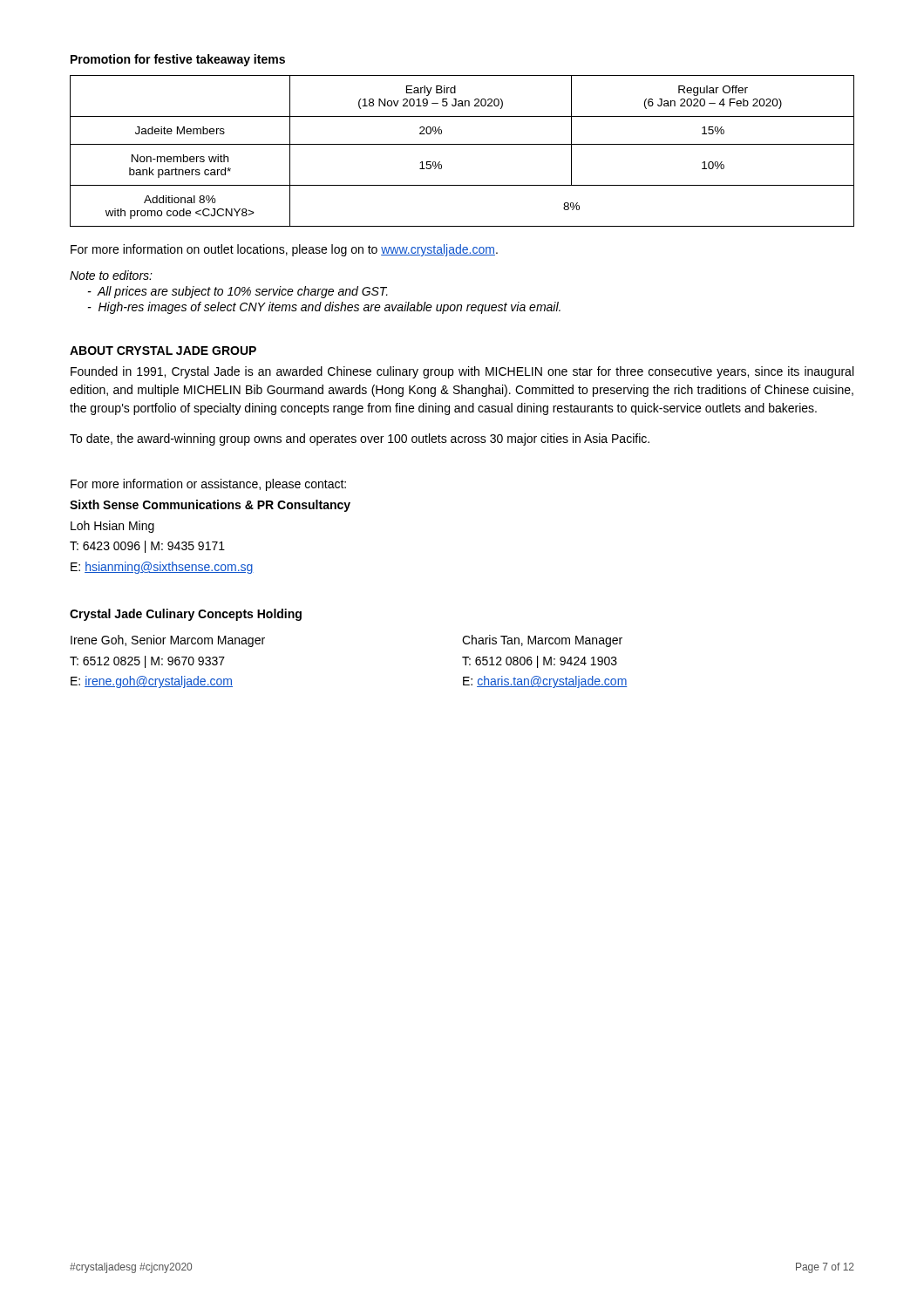Viewport: 924px width, 1308px height.
Task: Find the passage starting "For more information or assistance, please"
Action: (208, 485)
